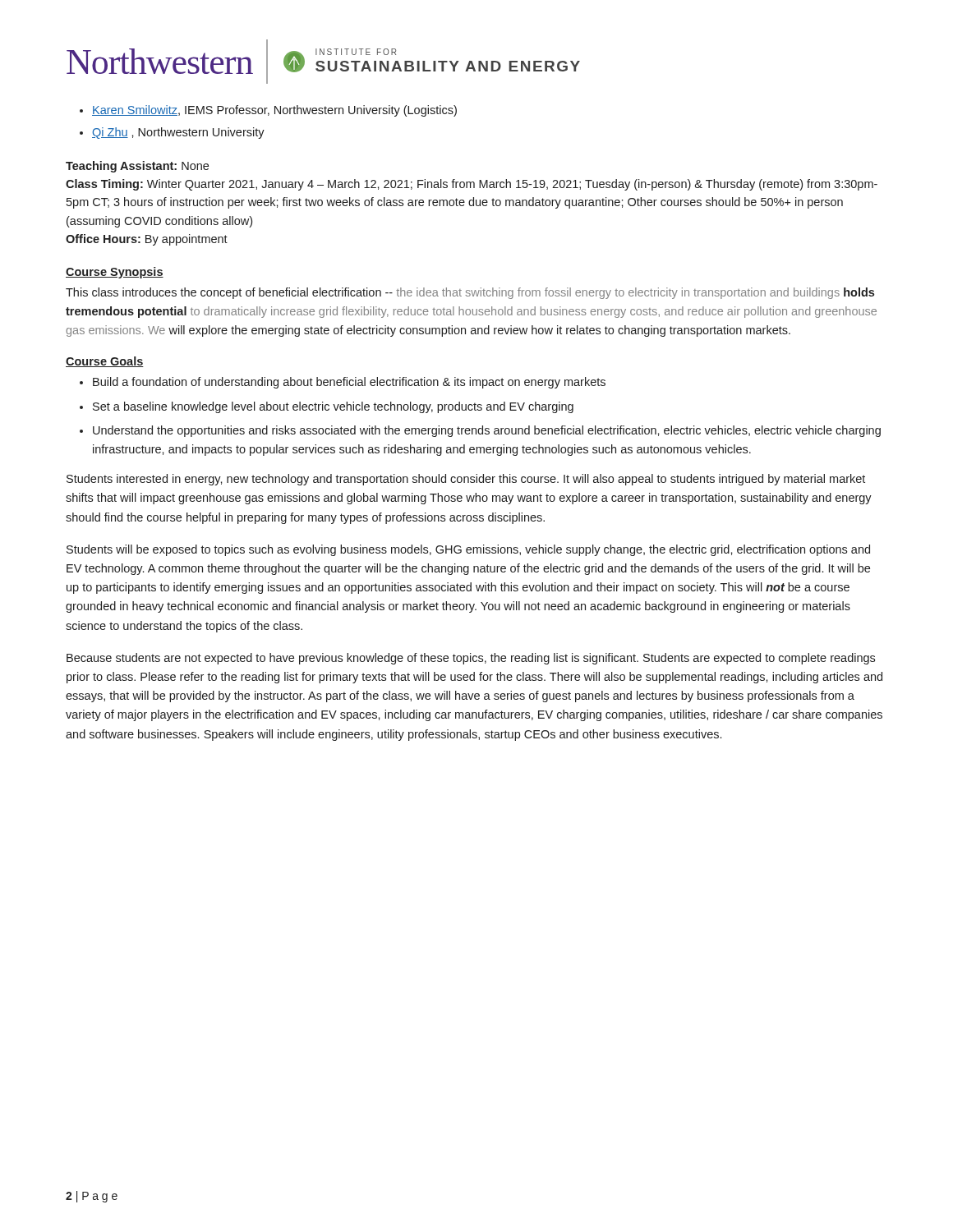Locate the text starting "Students will be exposed to"
The width and height of the screenshot is (953, 1232).
click(468, 587)
